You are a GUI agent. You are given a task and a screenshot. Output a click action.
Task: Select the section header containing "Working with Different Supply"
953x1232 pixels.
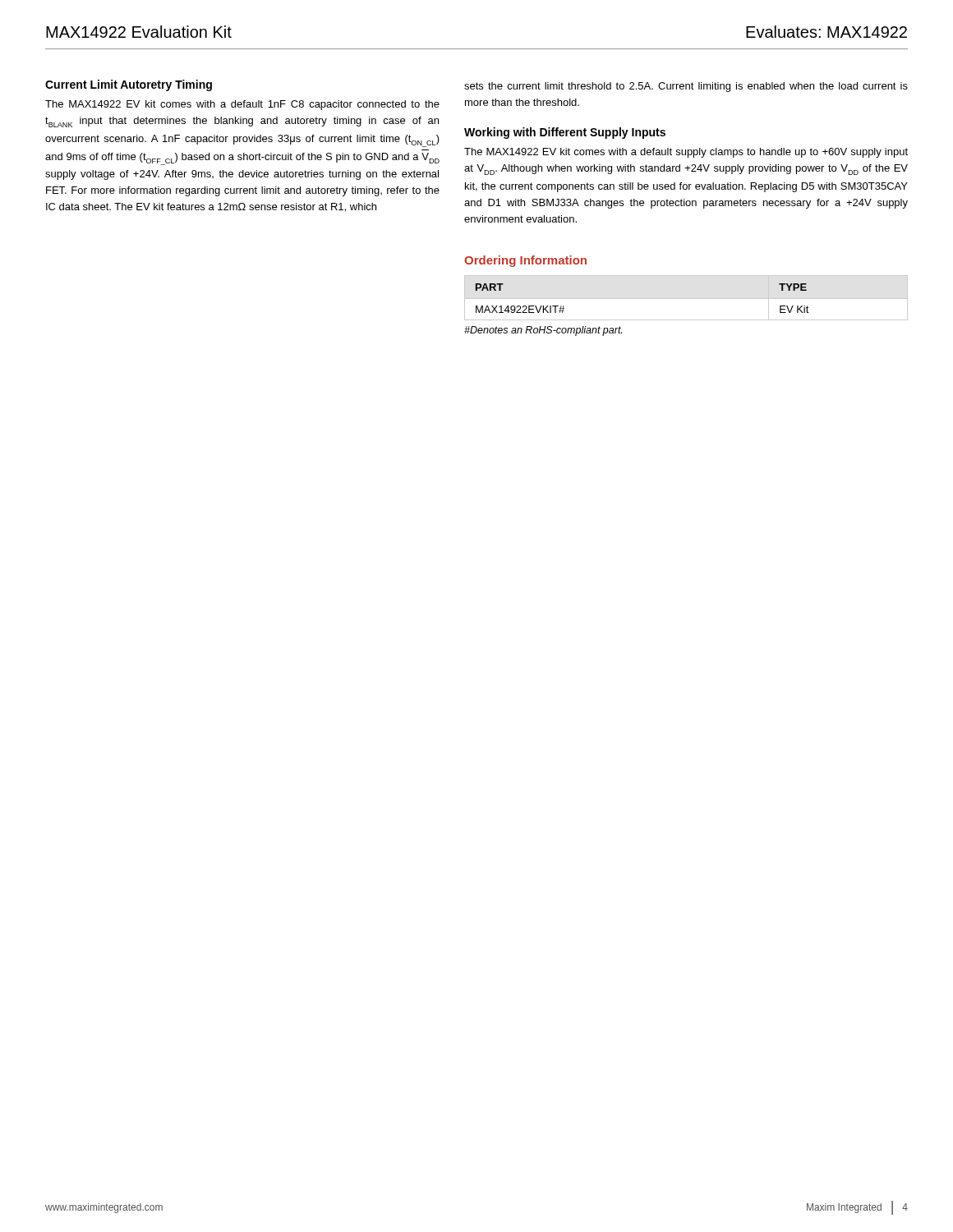click(565, 133)
